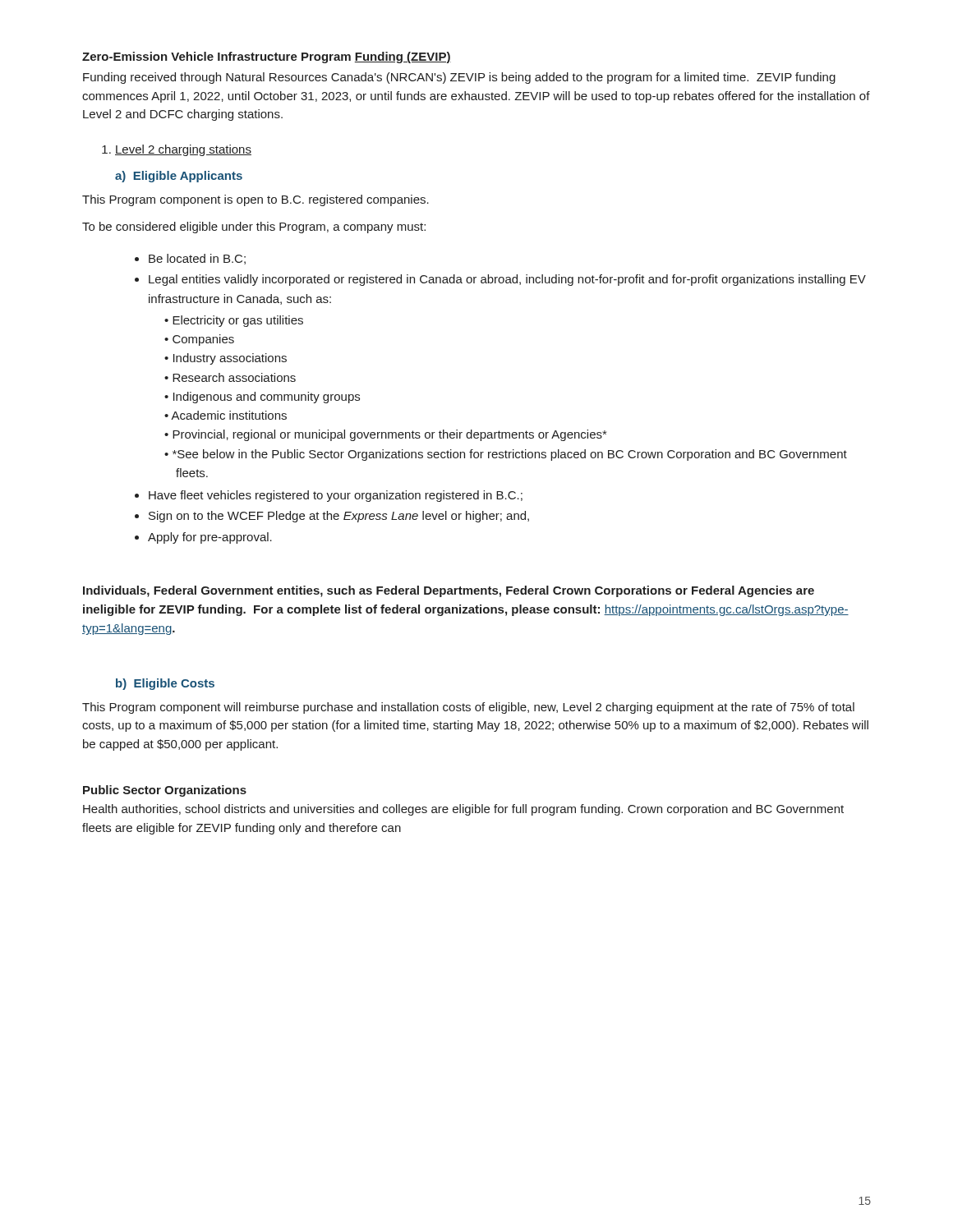Find the list item with the text "Apply for pre-approval."
The height and width of the screenshot is (1232, 953).
210,536
